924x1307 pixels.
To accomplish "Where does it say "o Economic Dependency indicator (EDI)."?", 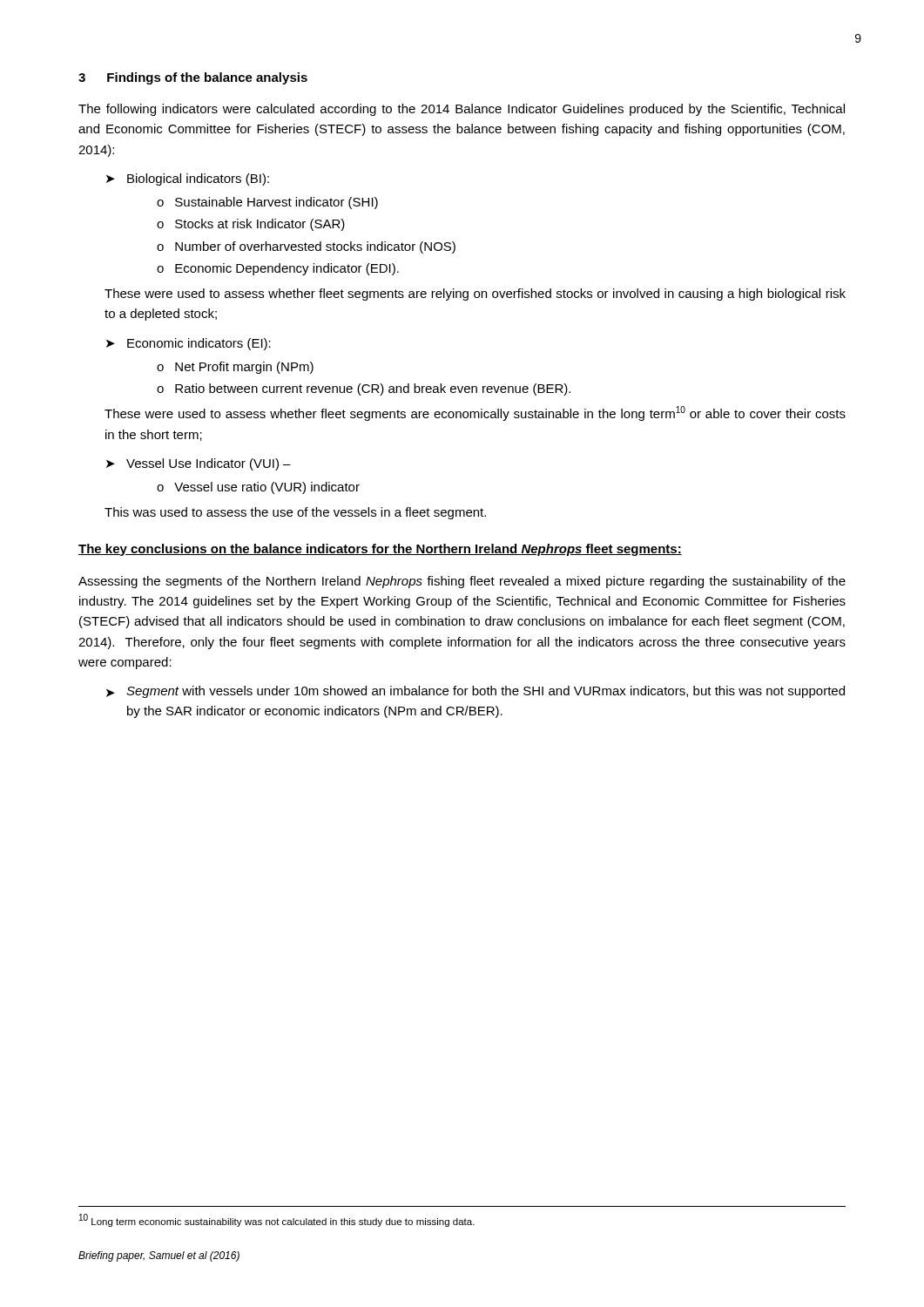I will (278, 268).
